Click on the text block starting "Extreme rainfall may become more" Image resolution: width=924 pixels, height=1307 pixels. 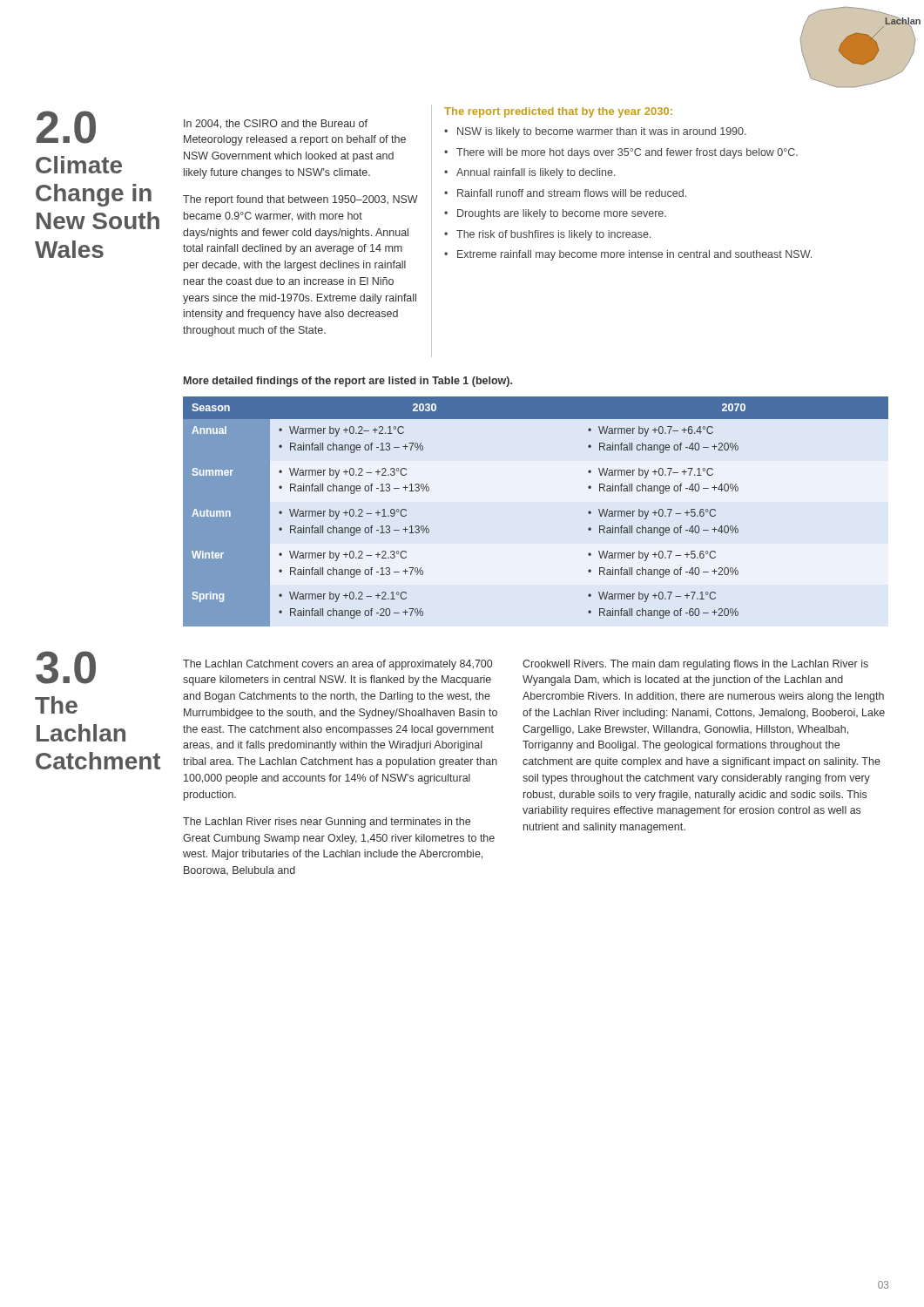pos(635,254)
